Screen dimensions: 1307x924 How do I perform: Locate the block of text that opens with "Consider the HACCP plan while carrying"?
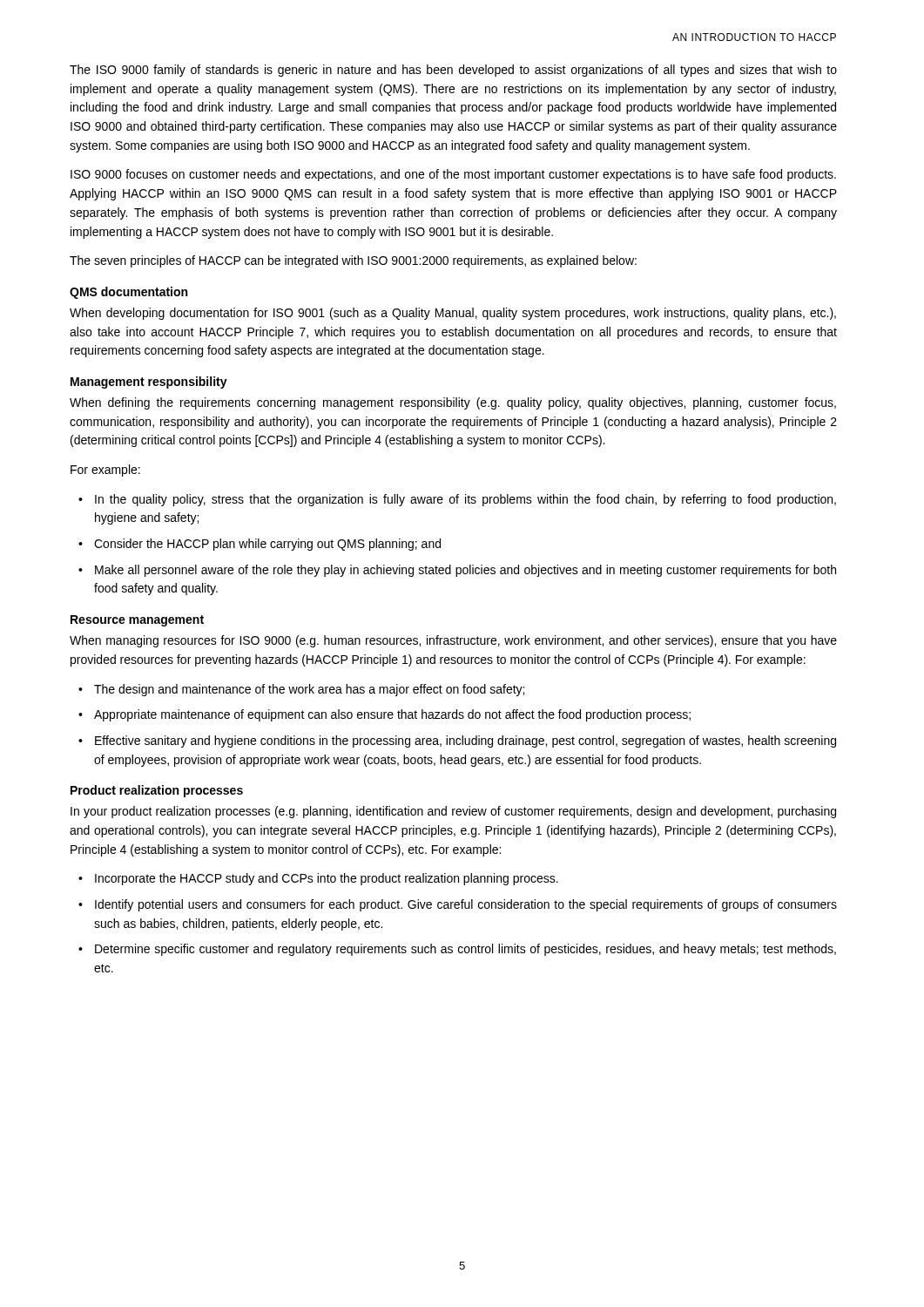tap(268, 544)
